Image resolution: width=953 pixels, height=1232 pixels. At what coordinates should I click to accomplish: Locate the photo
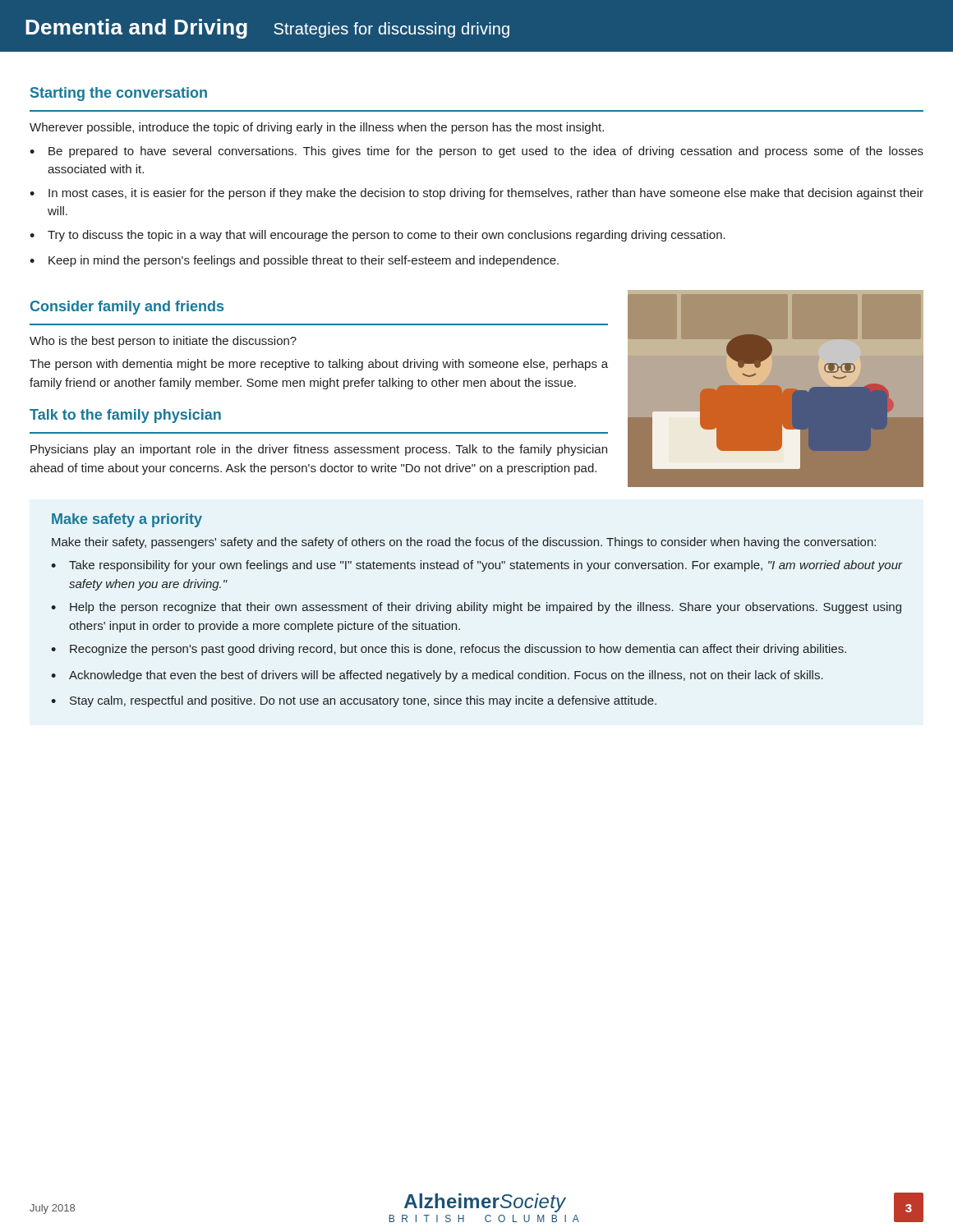tap(776, 390)
